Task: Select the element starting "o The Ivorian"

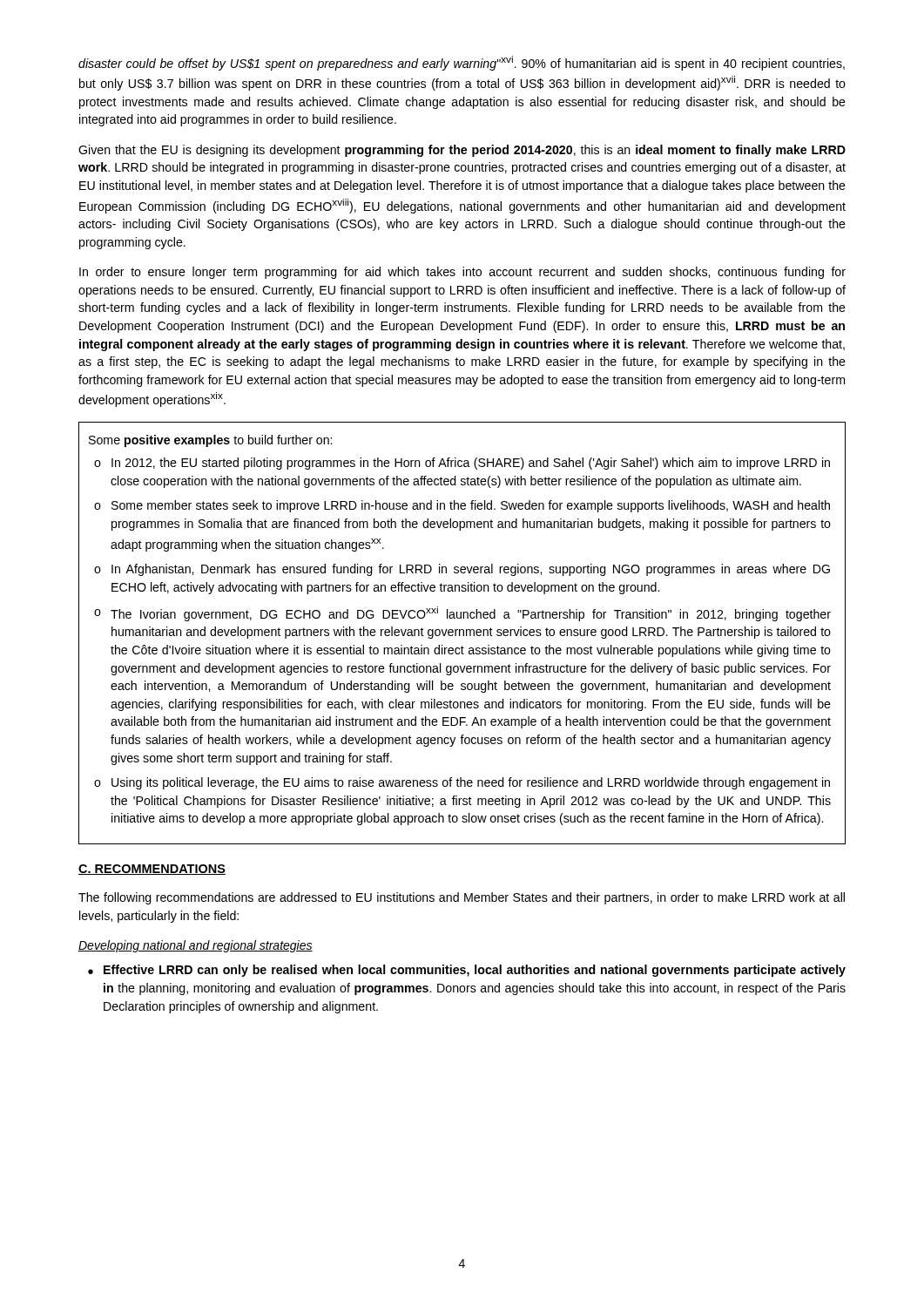Action: (459, 685)
